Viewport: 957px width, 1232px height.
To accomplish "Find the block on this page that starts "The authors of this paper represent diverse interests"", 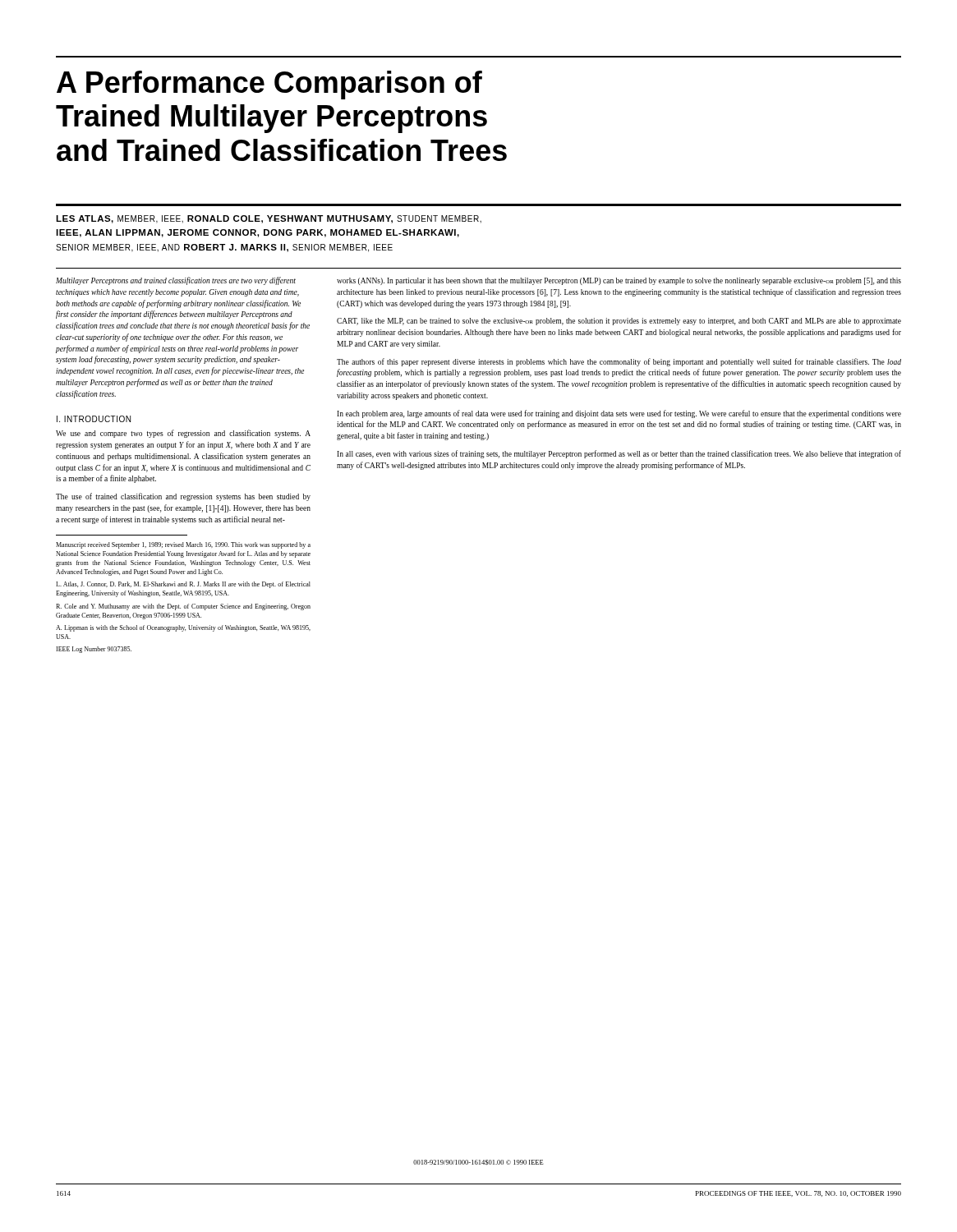I will [x=619, y=379].
